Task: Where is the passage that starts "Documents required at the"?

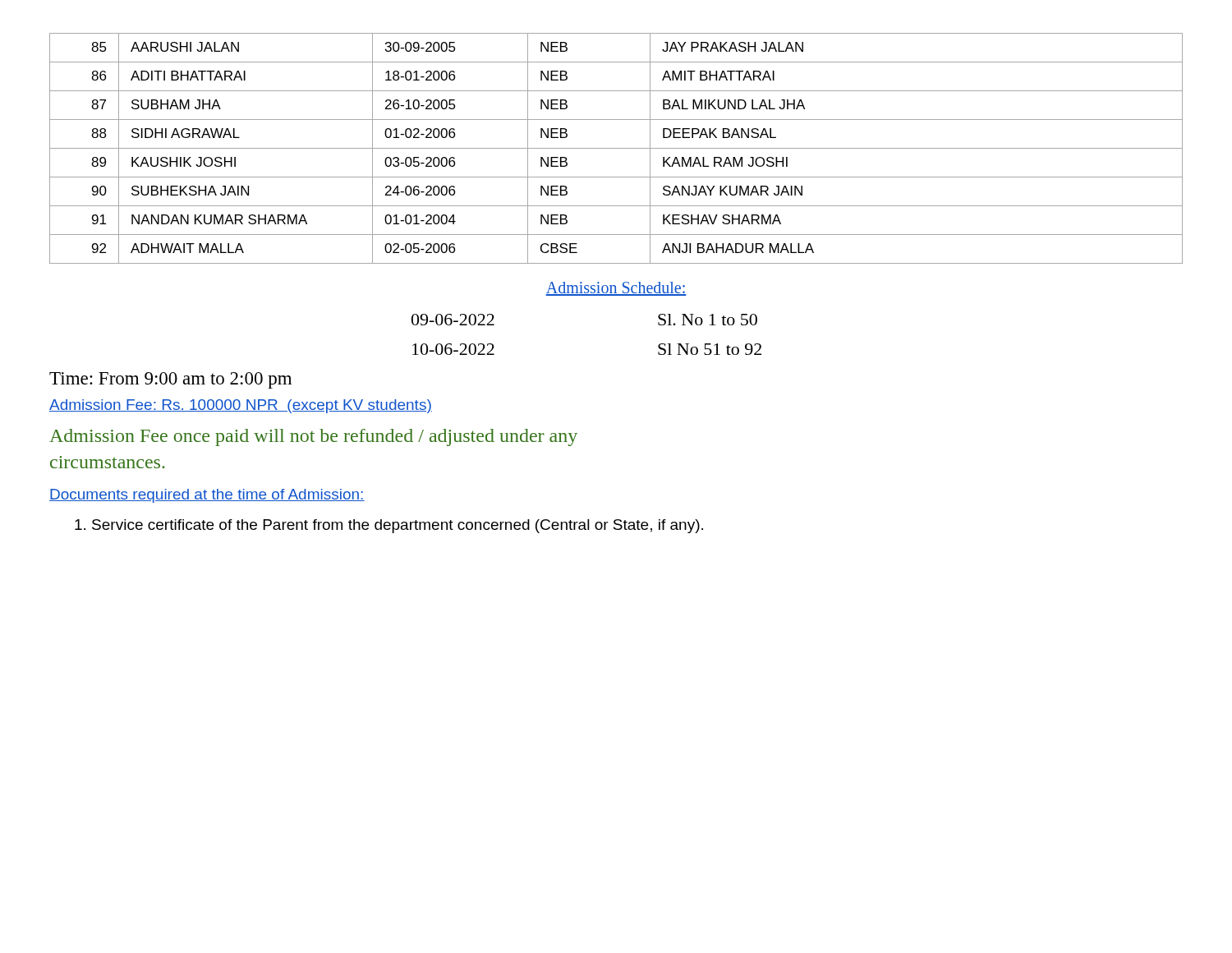Action: click(x=207, y=494)
